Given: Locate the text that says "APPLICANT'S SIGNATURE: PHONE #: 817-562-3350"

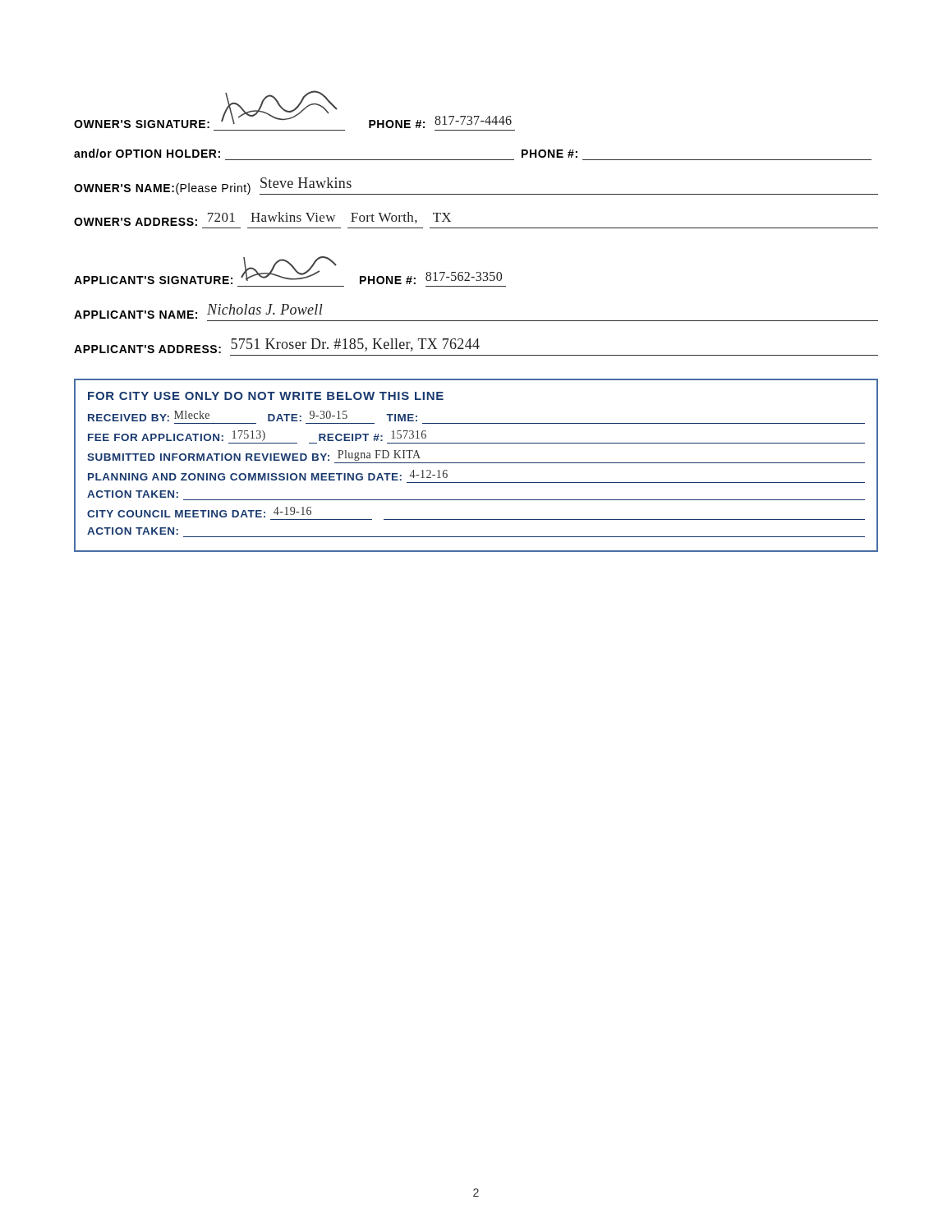Looking at the screenshot, I should 290,265.
